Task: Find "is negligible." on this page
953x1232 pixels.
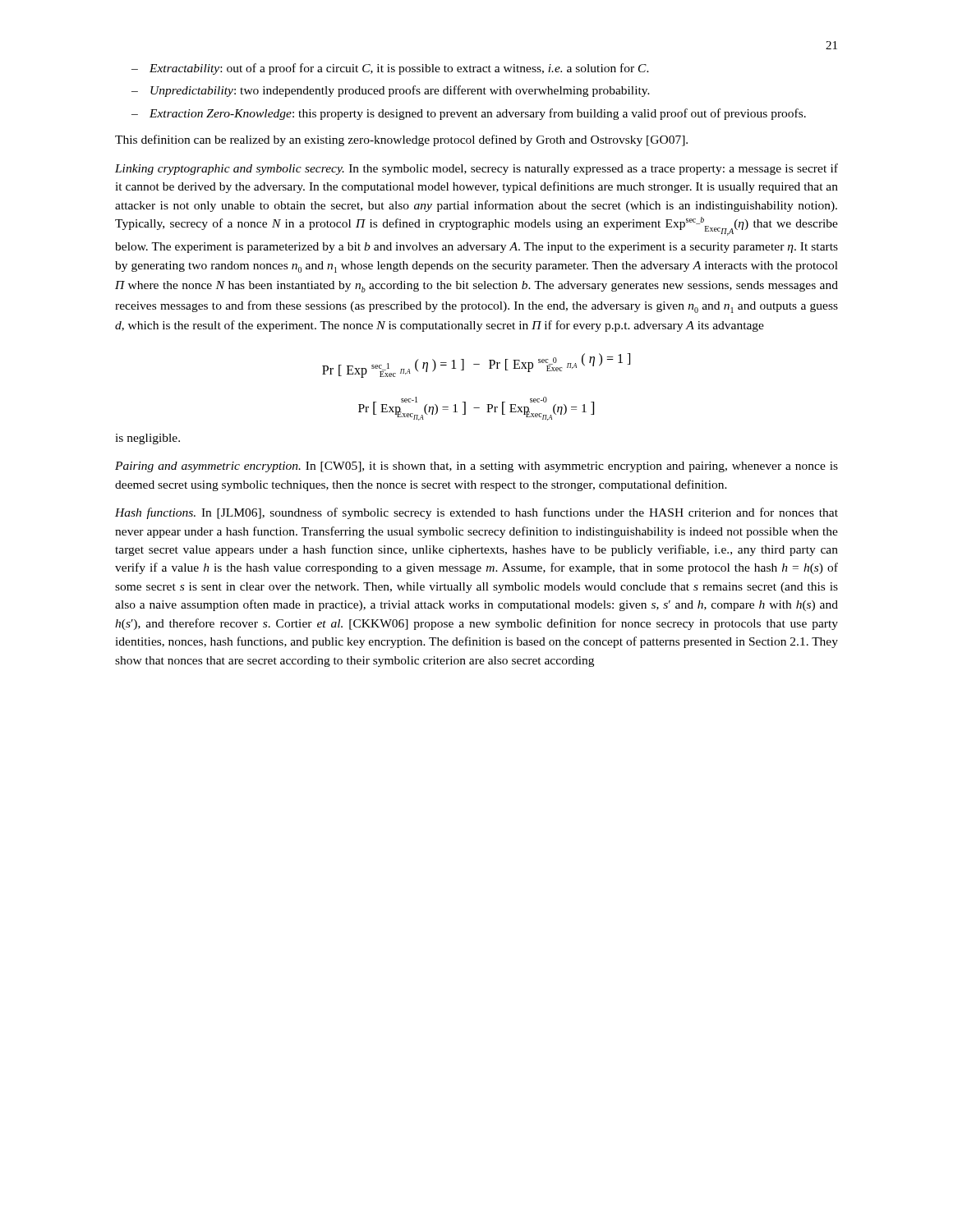Action: tap(148, 437)
